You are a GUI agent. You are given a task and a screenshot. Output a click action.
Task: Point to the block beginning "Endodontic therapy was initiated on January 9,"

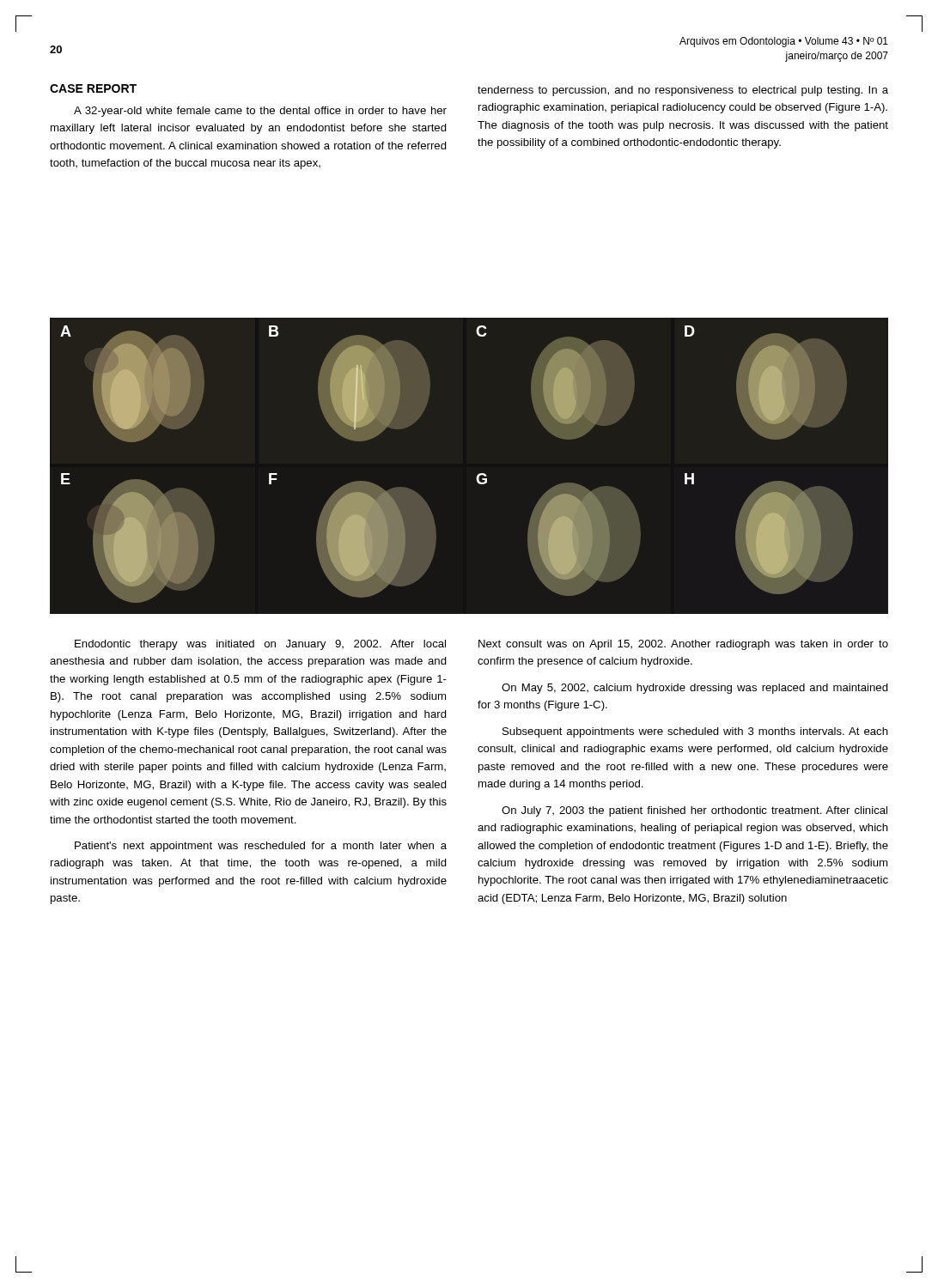248,771
